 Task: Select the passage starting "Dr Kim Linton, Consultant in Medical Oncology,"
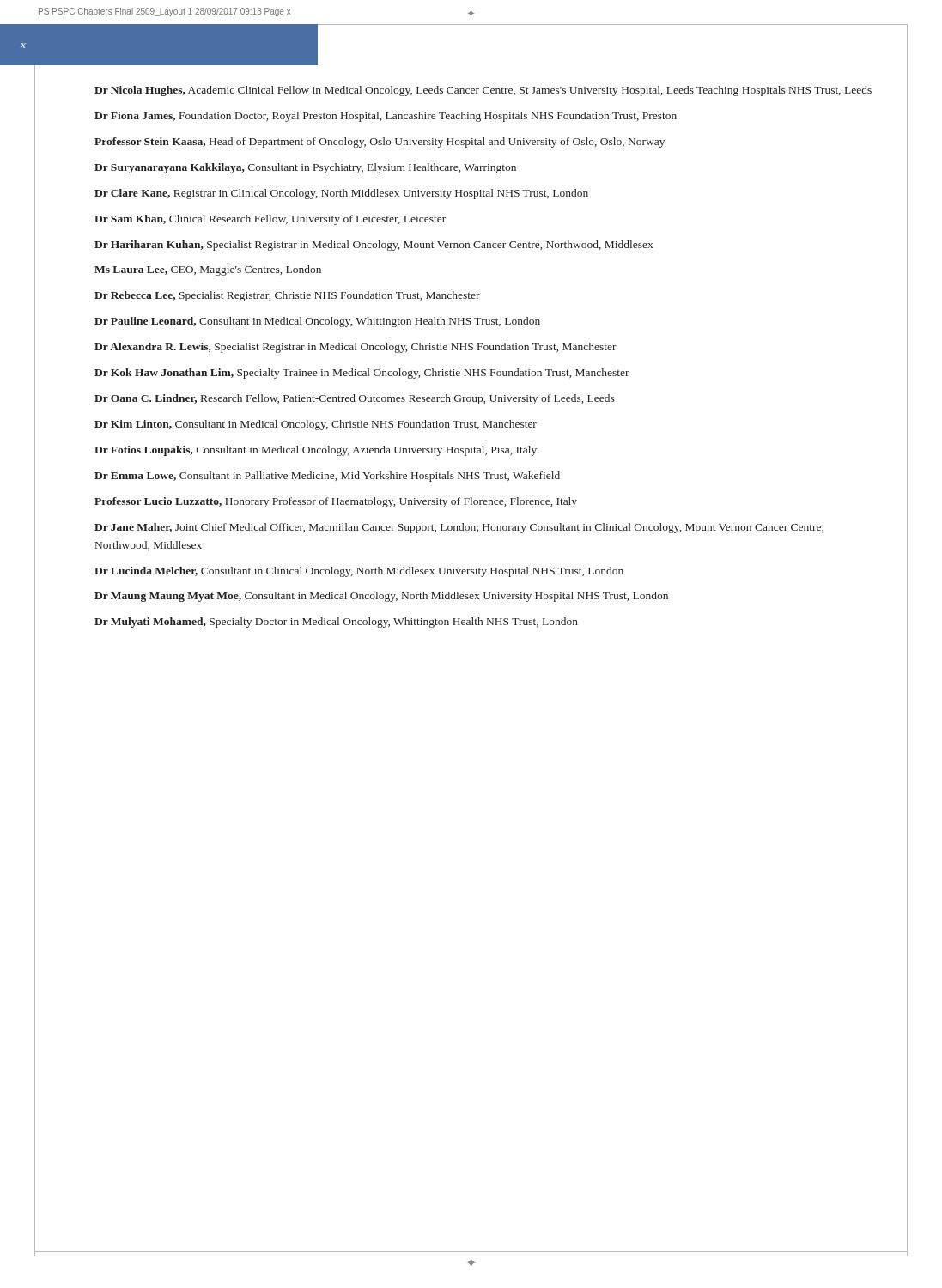[x=316, y=424]
